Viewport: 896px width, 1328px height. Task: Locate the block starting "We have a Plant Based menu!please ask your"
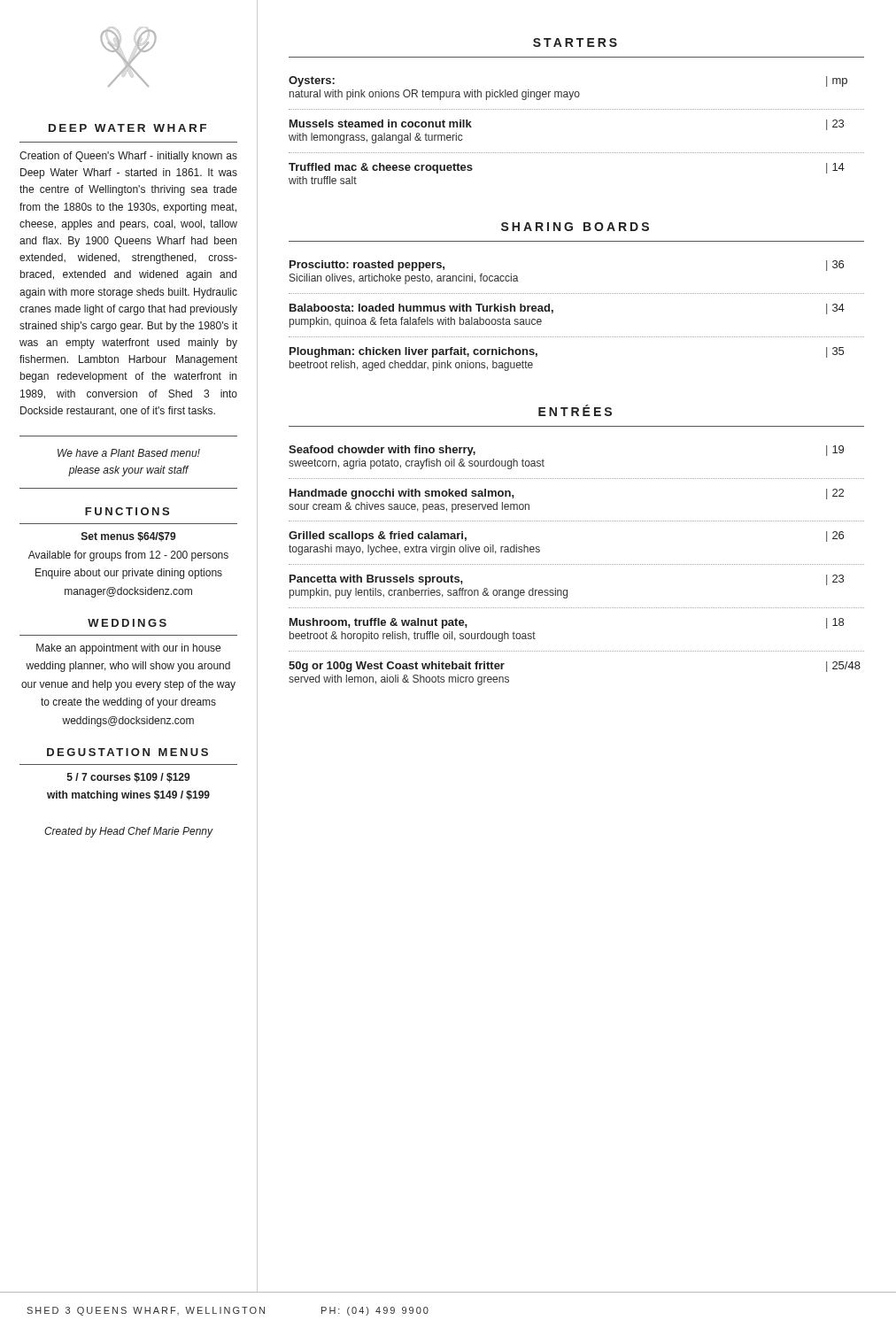[x=128, y=462]
